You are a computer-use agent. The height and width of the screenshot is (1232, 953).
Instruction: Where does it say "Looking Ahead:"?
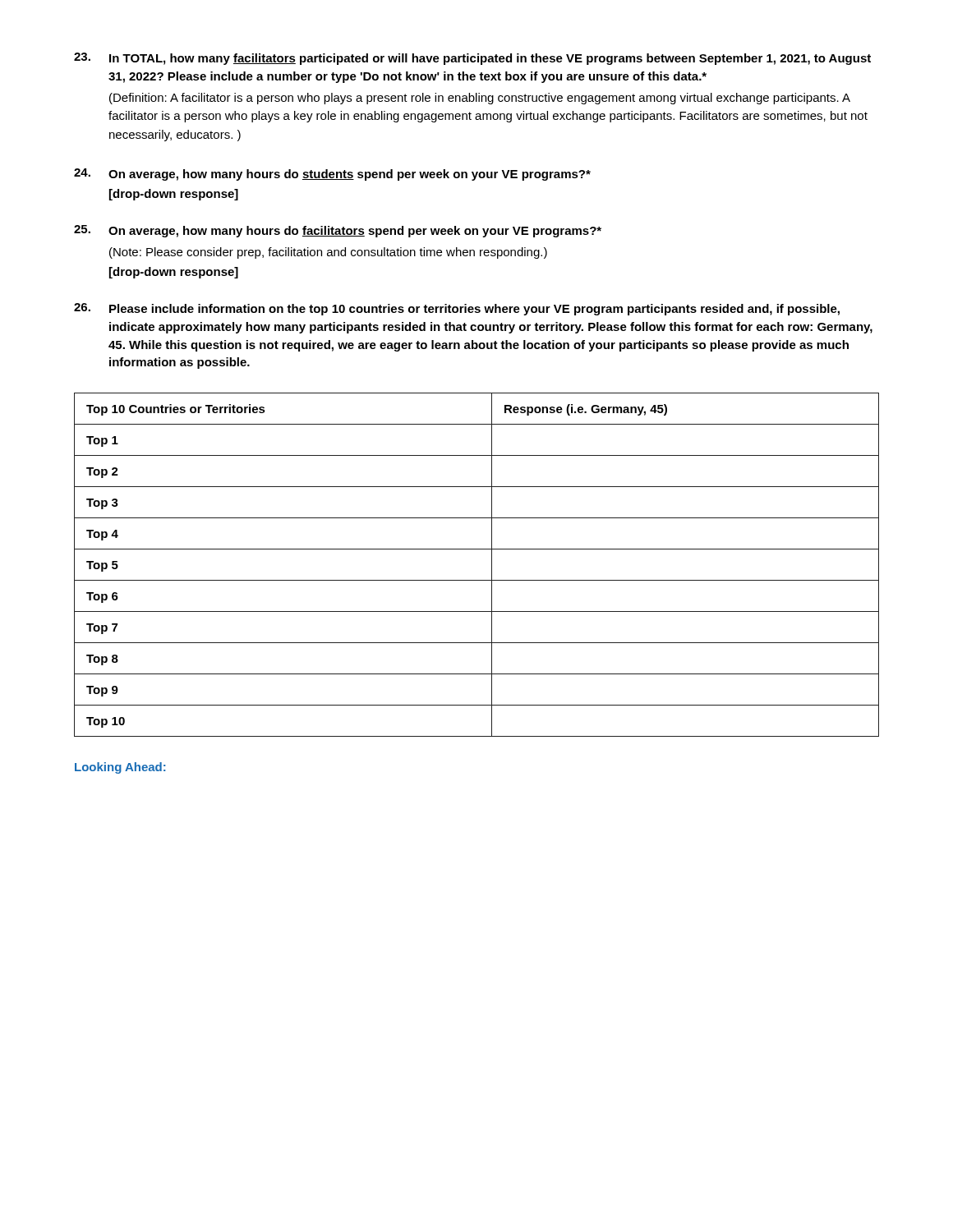pyautogui.click(x=120, y=767)
